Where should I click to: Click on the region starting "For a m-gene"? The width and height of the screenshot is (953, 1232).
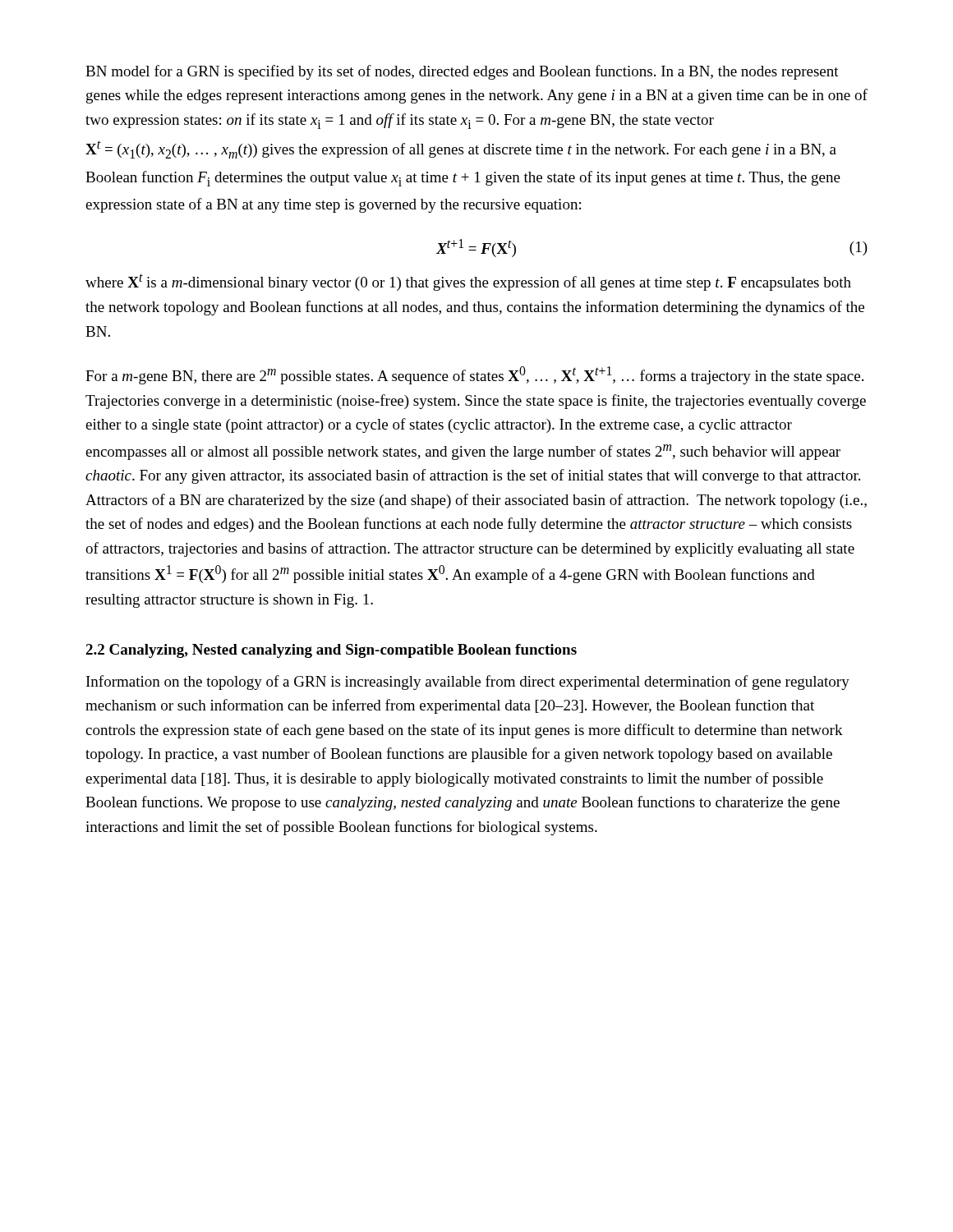click(476, 486)
